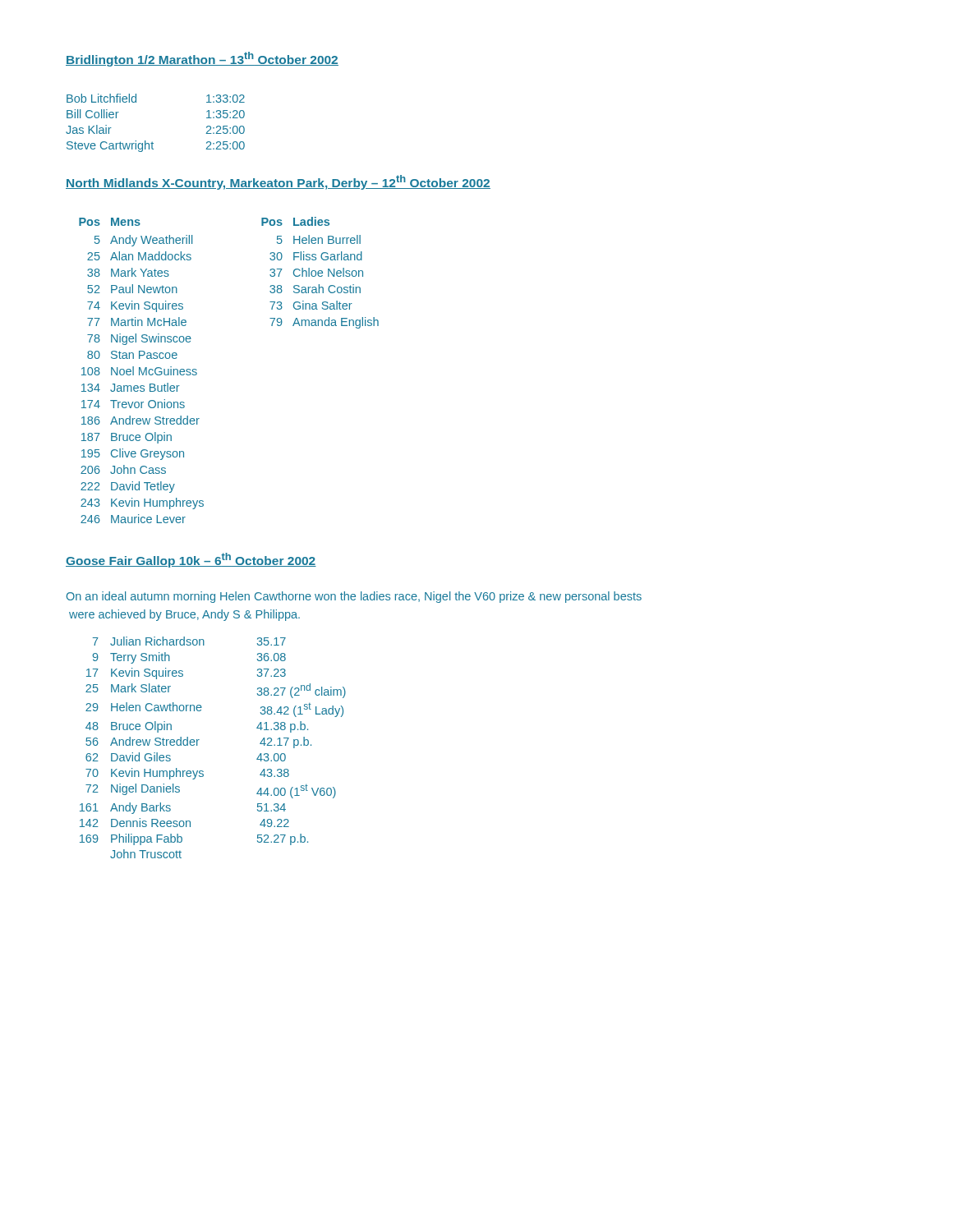Screen dimensions: 1232x953
Task: Select the table that reads "Jas Klair"
Action: tap(476, 122)
